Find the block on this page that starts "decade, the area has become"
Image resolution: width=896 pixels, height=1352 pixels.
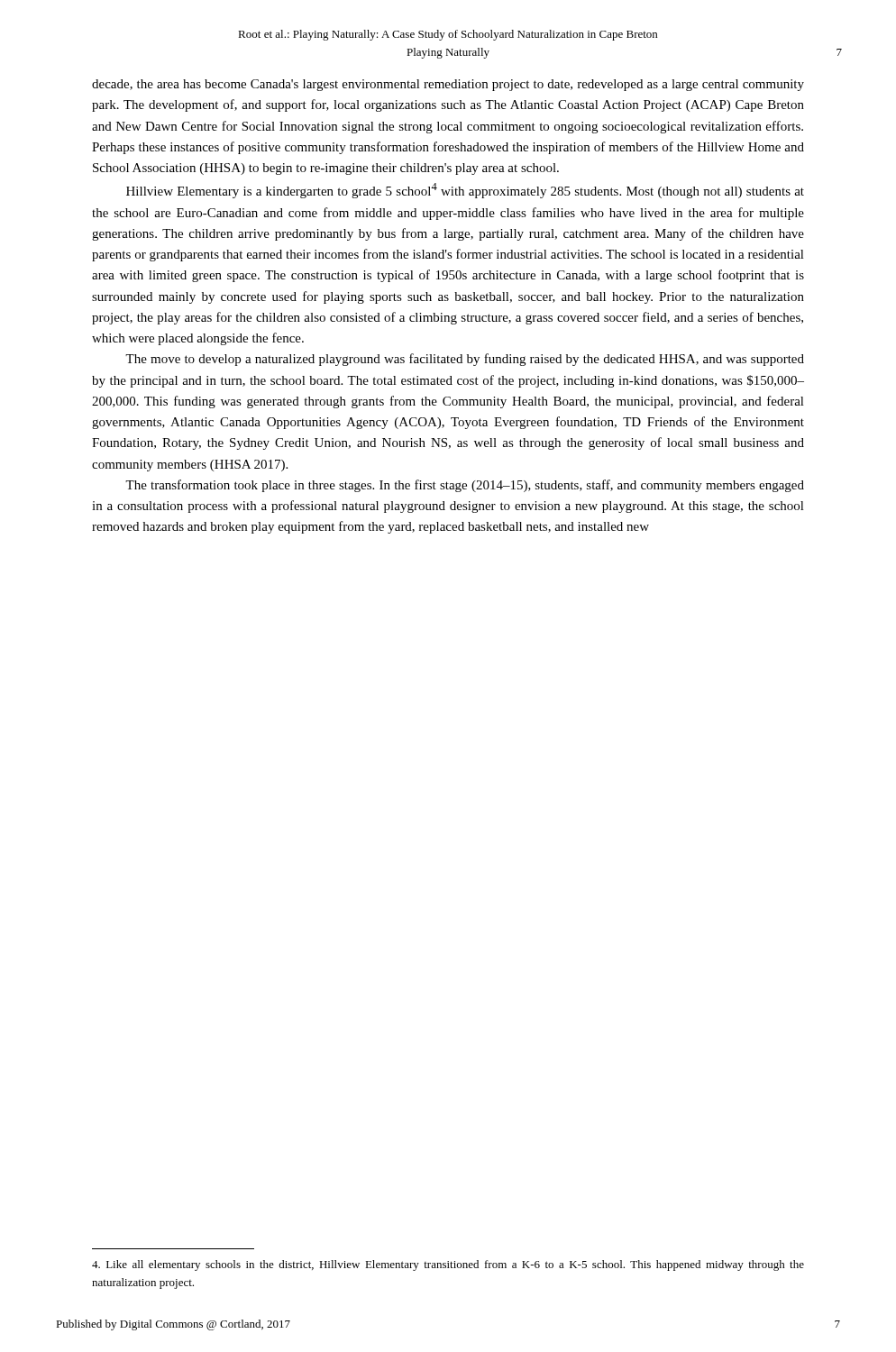click(x=448, y=126)
